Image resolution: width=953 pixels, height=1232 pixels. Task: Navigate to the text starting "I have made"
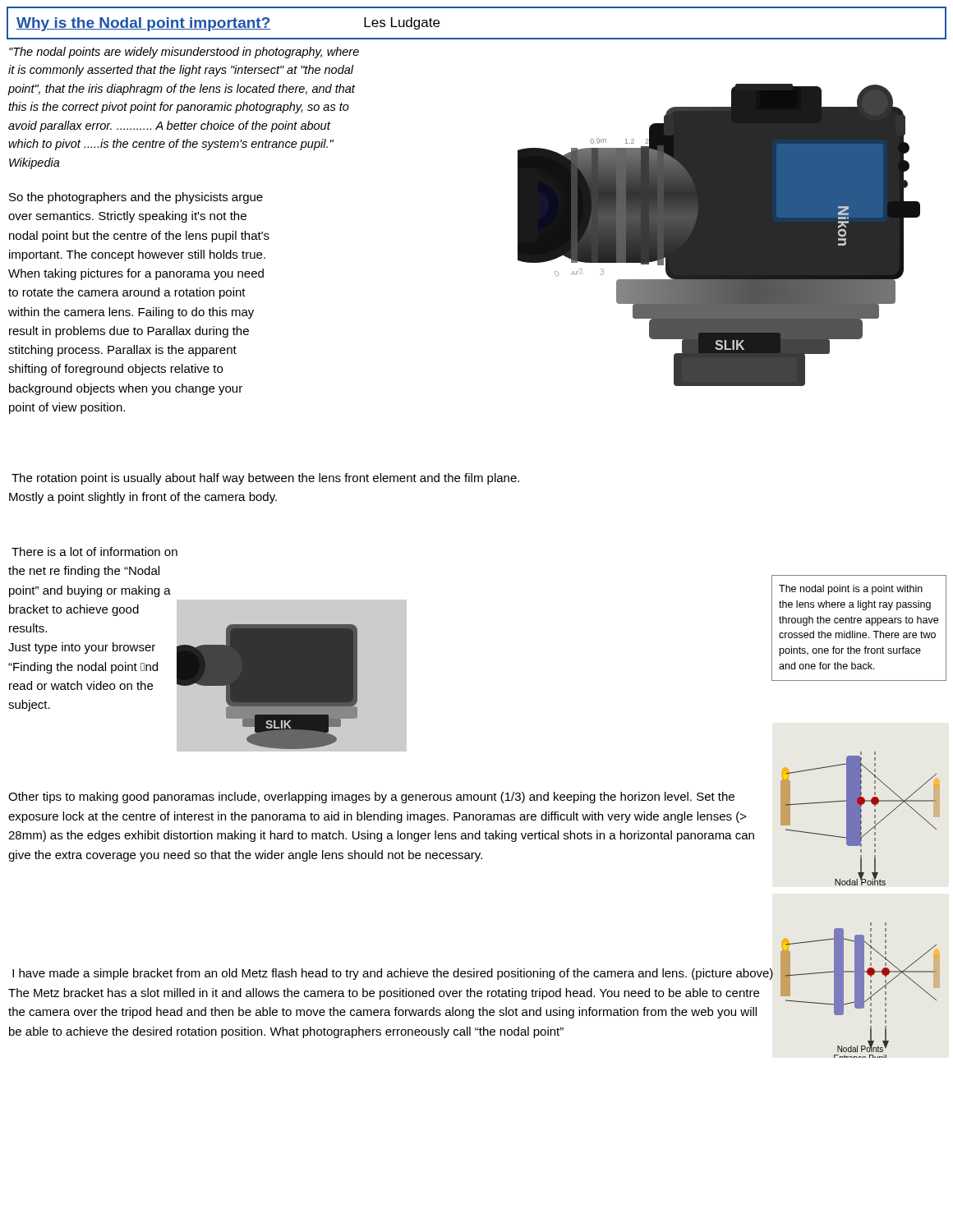pyautogui.click(x=391, y=1002)
